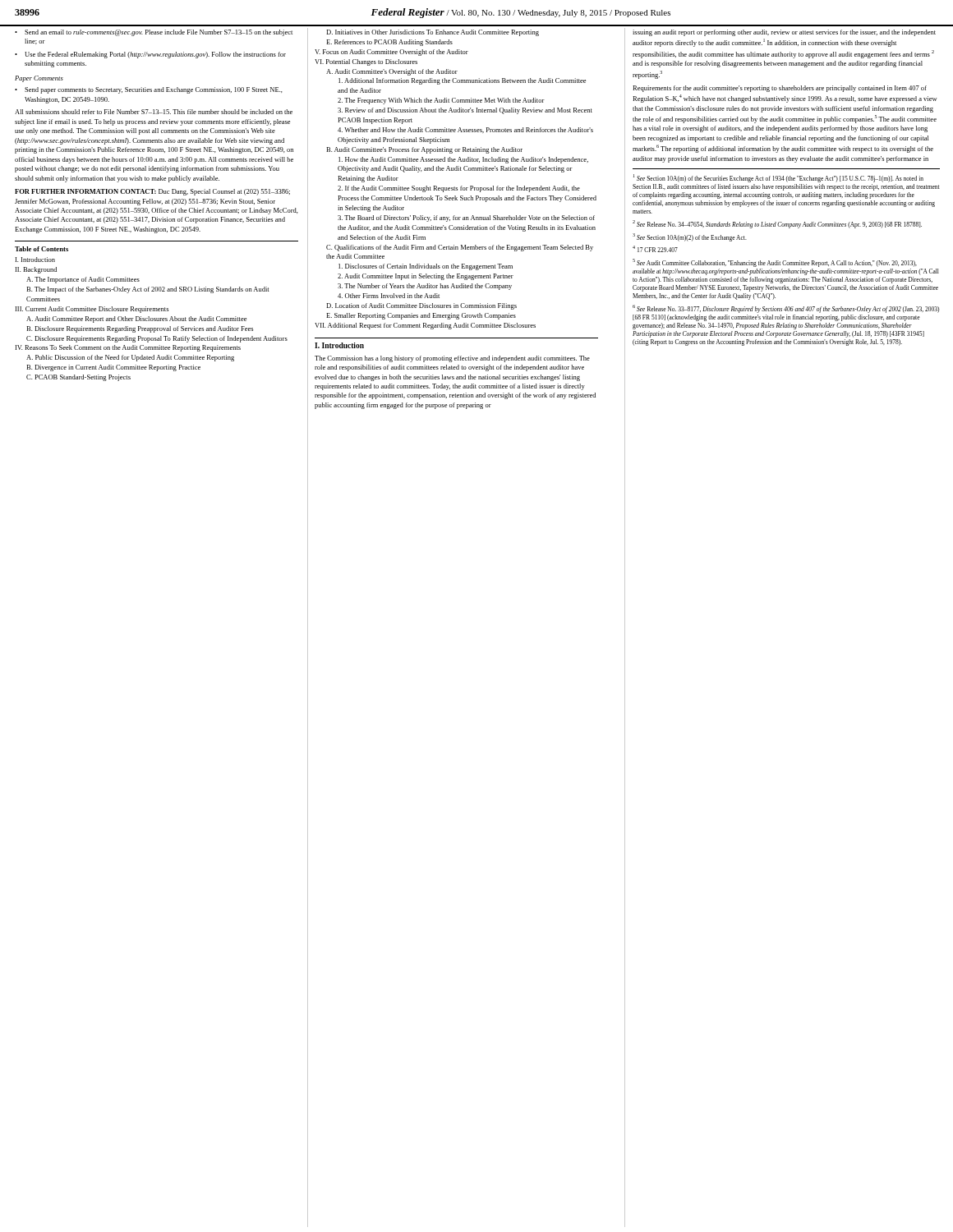Find the passage starting "6 See Release No. 33–8177, Disclosure Required by"
The image size is (953, 1232).
[x=786, y=325]
